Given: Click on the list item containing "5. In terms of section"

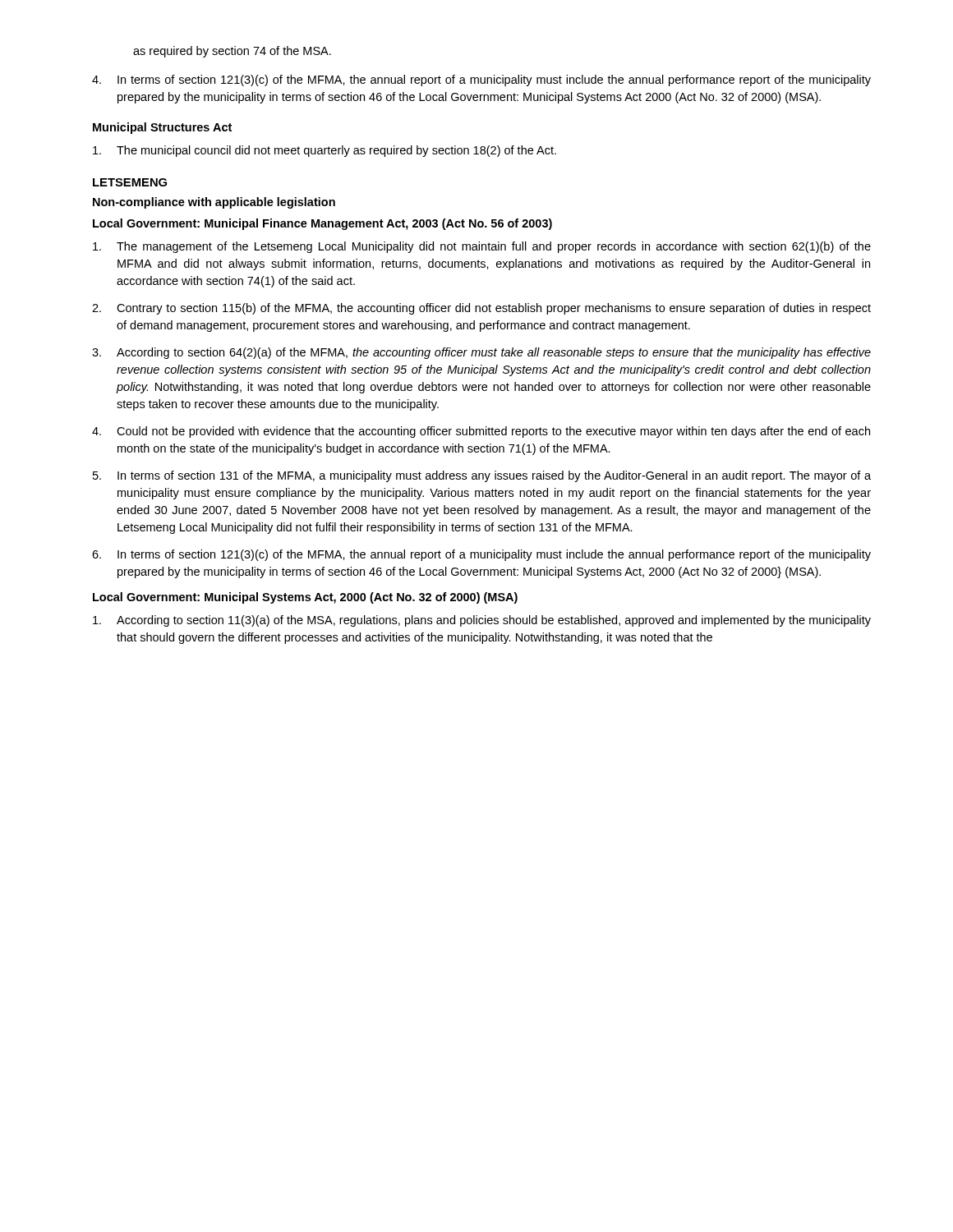Looking at the screenshot, I should click(481, 502).
